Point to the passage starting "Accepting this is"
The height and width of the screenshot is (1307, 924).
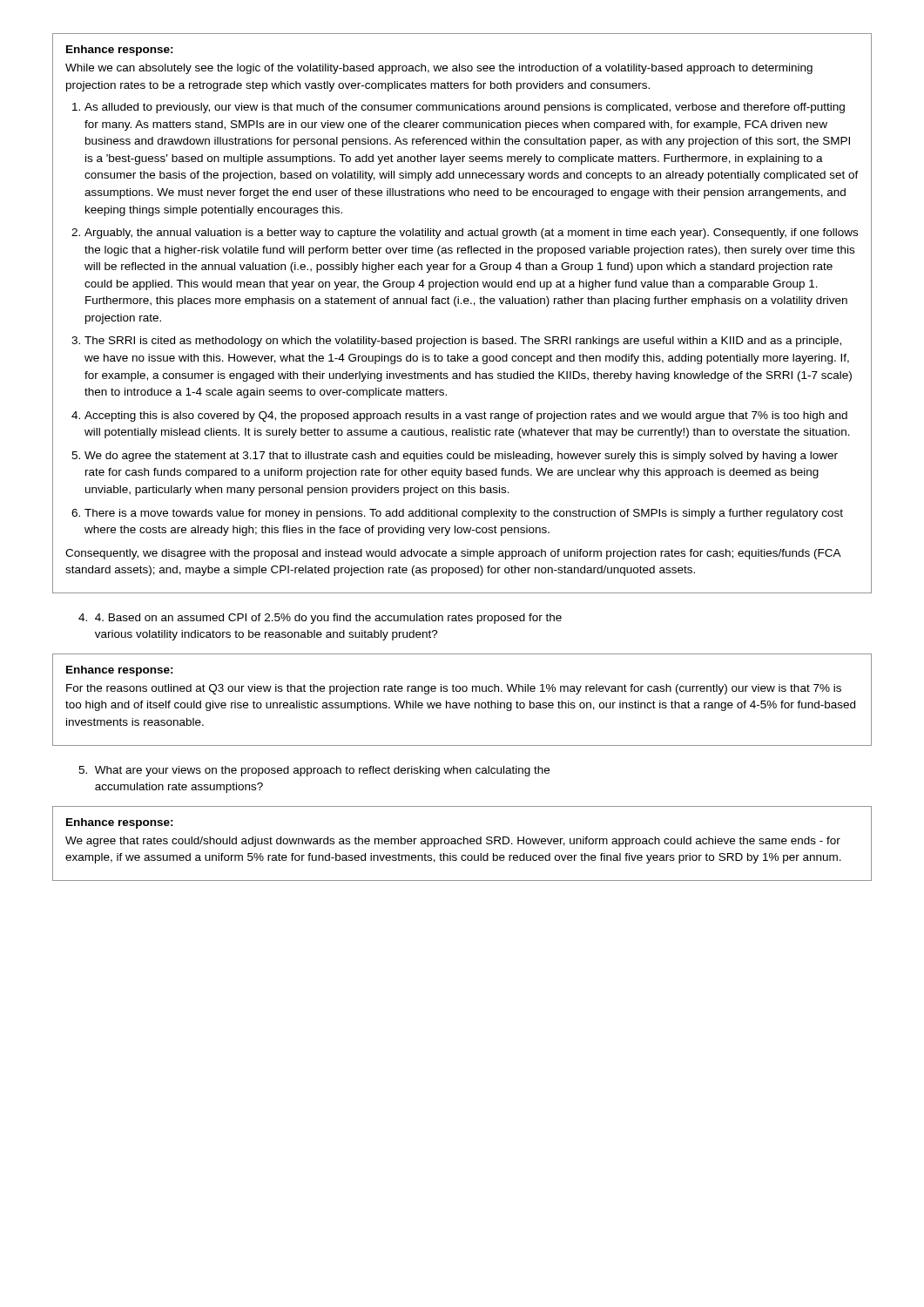pos(467,423)
